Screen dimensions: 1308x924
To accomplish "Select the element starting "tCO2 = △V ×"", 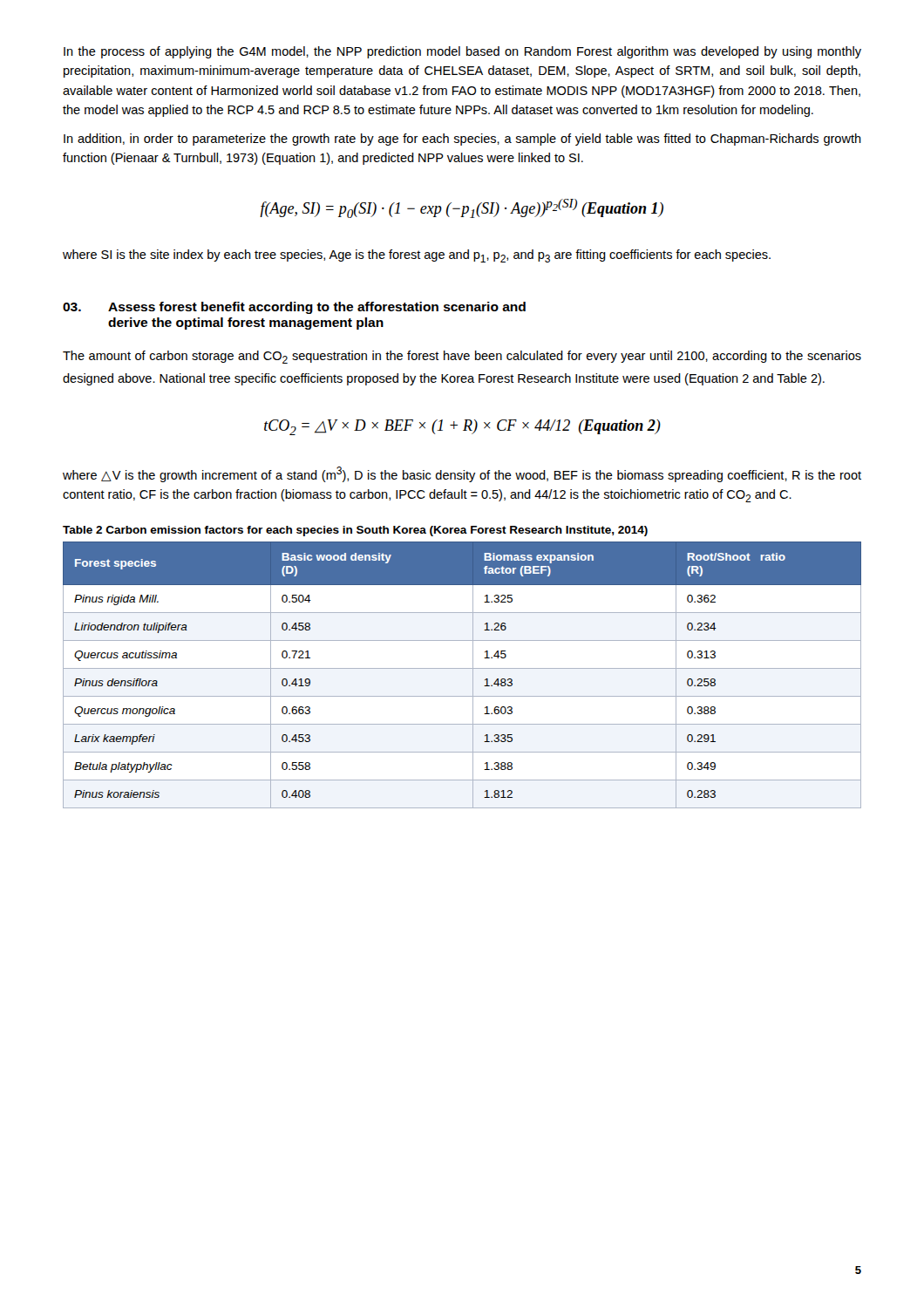I will [x=462, y=427].
